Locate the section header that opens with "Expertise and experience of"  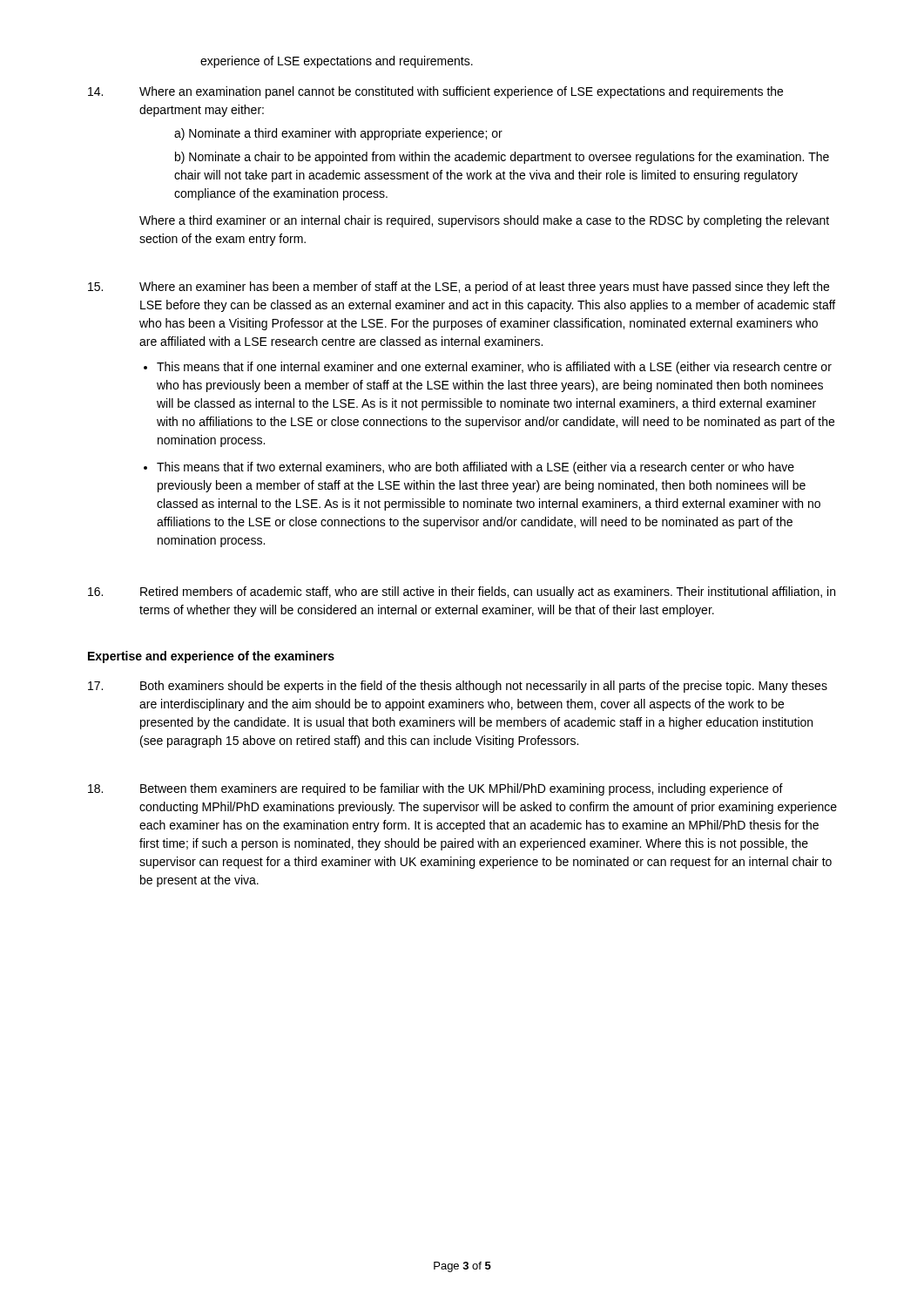211,656
